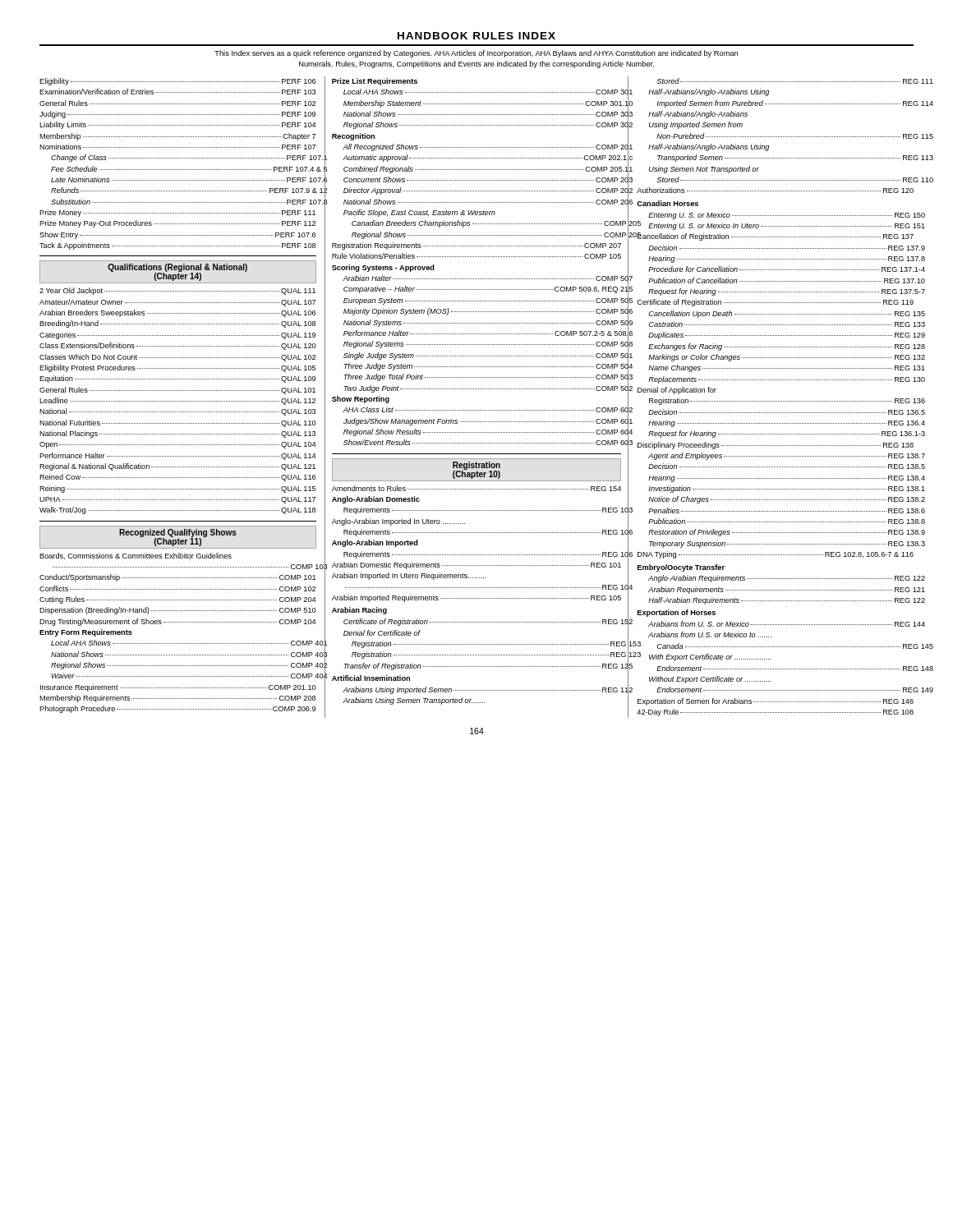Image resolution: width=953 pixels, height=1232 pixels.
Task: Locate the list item containing "EndorsementREG 148"
Action: [795, 669]
